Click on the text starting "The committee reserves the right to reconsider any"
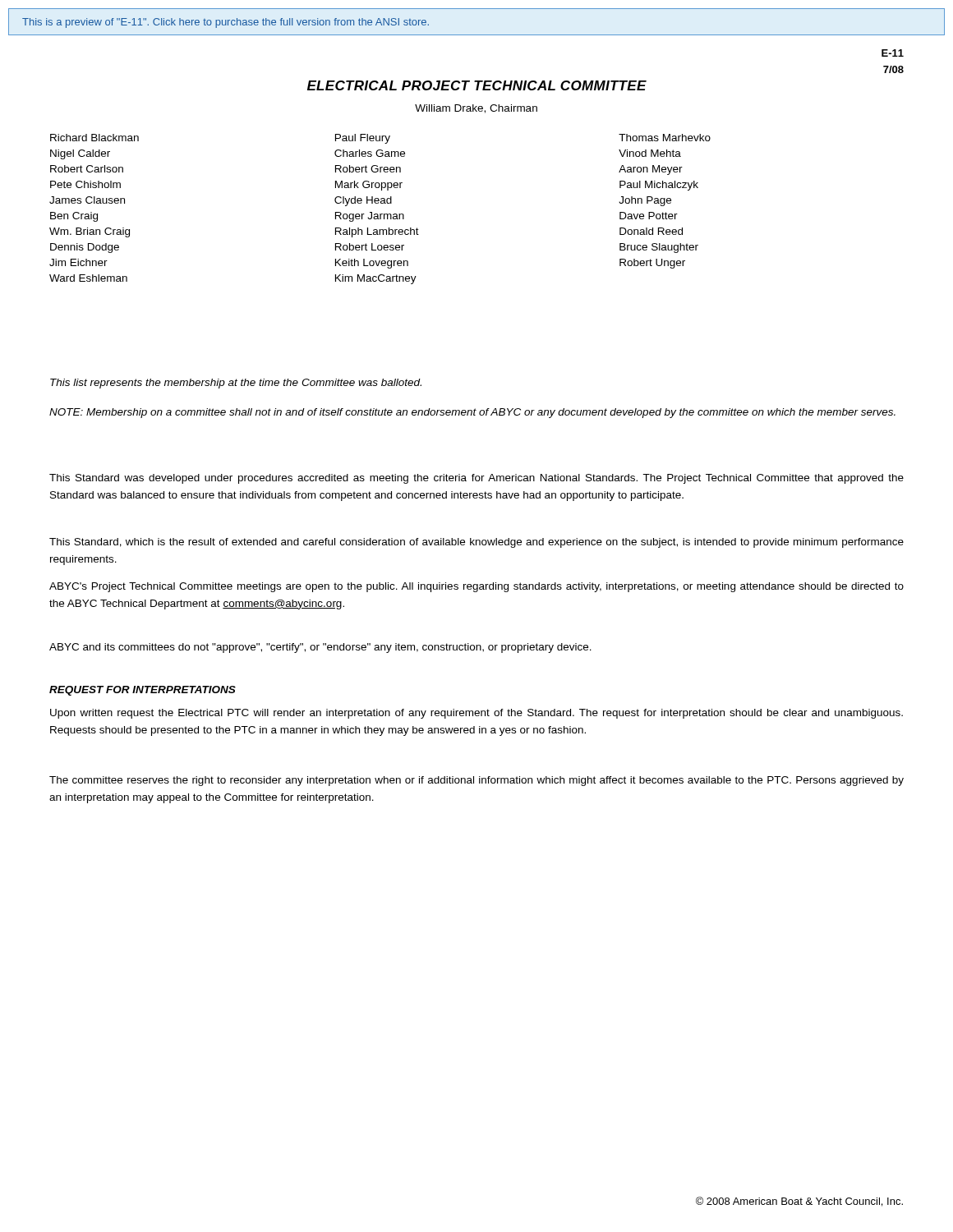953x1232 pixels. pyautogui.click(x=476, y=788)
